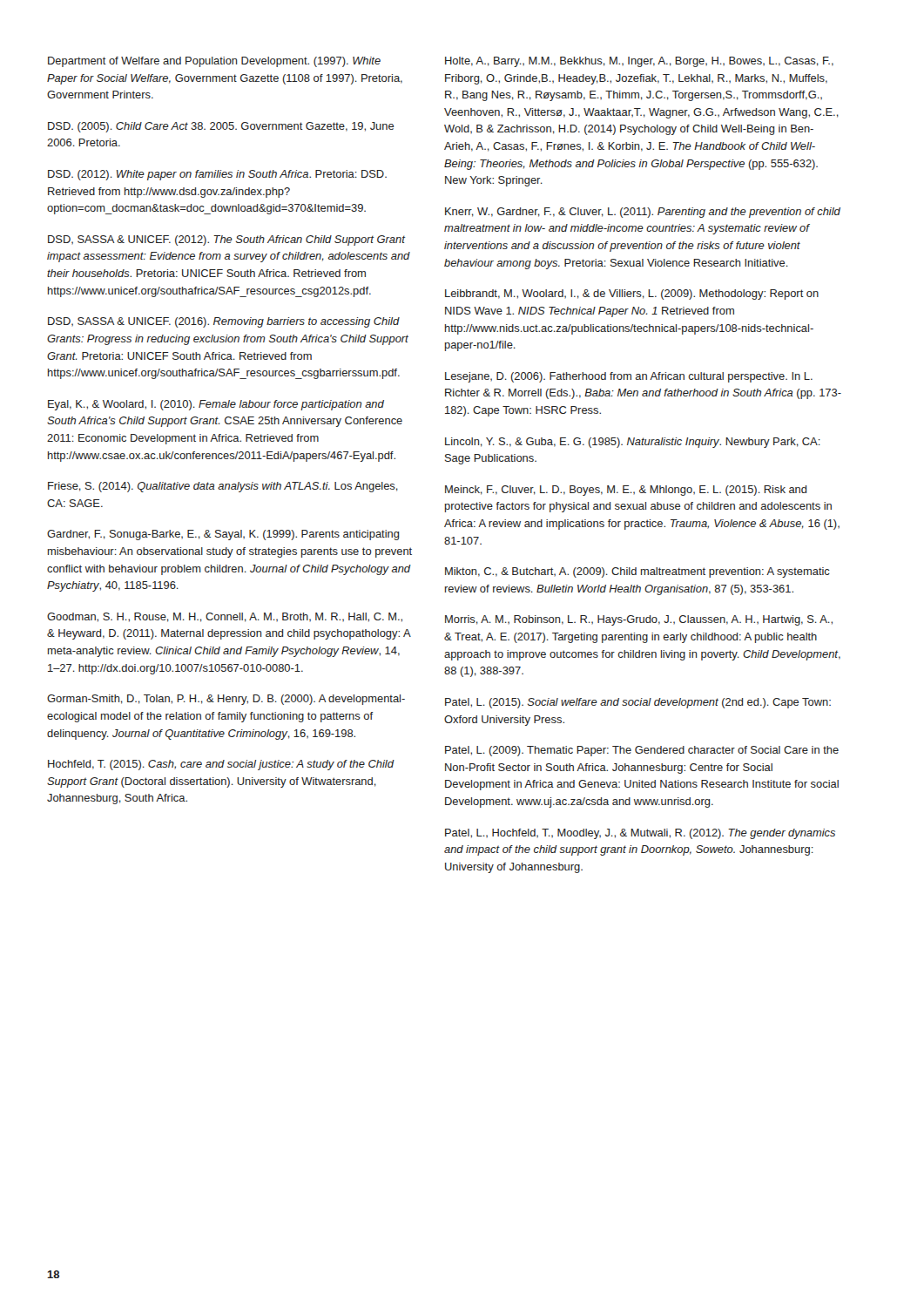Click on the list item that reads "Mikton, C., & Butchart, A. (2009). Child maltreatment"
Viewport: 924px width, 1307px height.
(637, 580)
